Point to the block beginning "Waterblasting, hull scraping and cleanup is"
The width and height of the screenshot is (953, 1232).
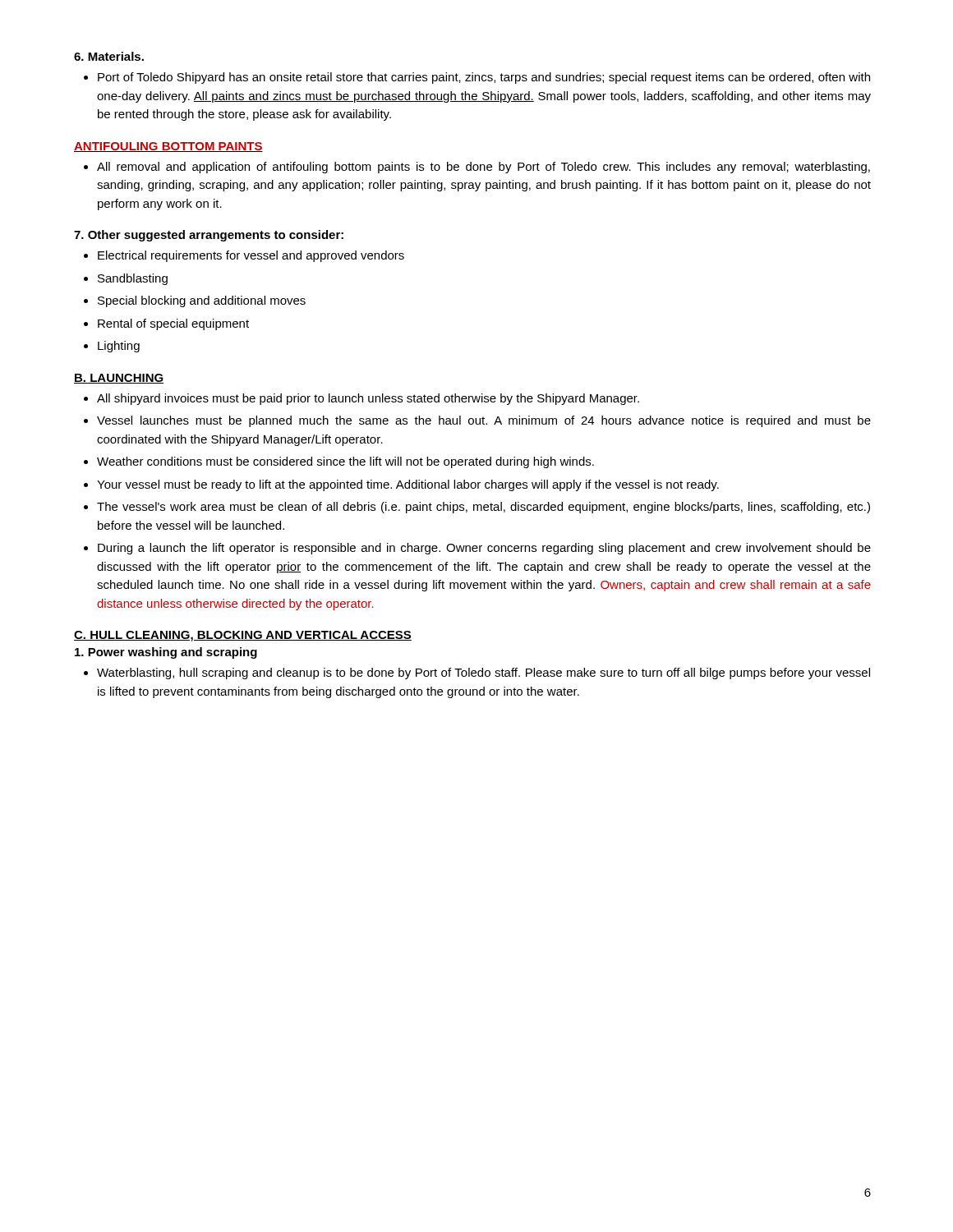tap(484, 681)
